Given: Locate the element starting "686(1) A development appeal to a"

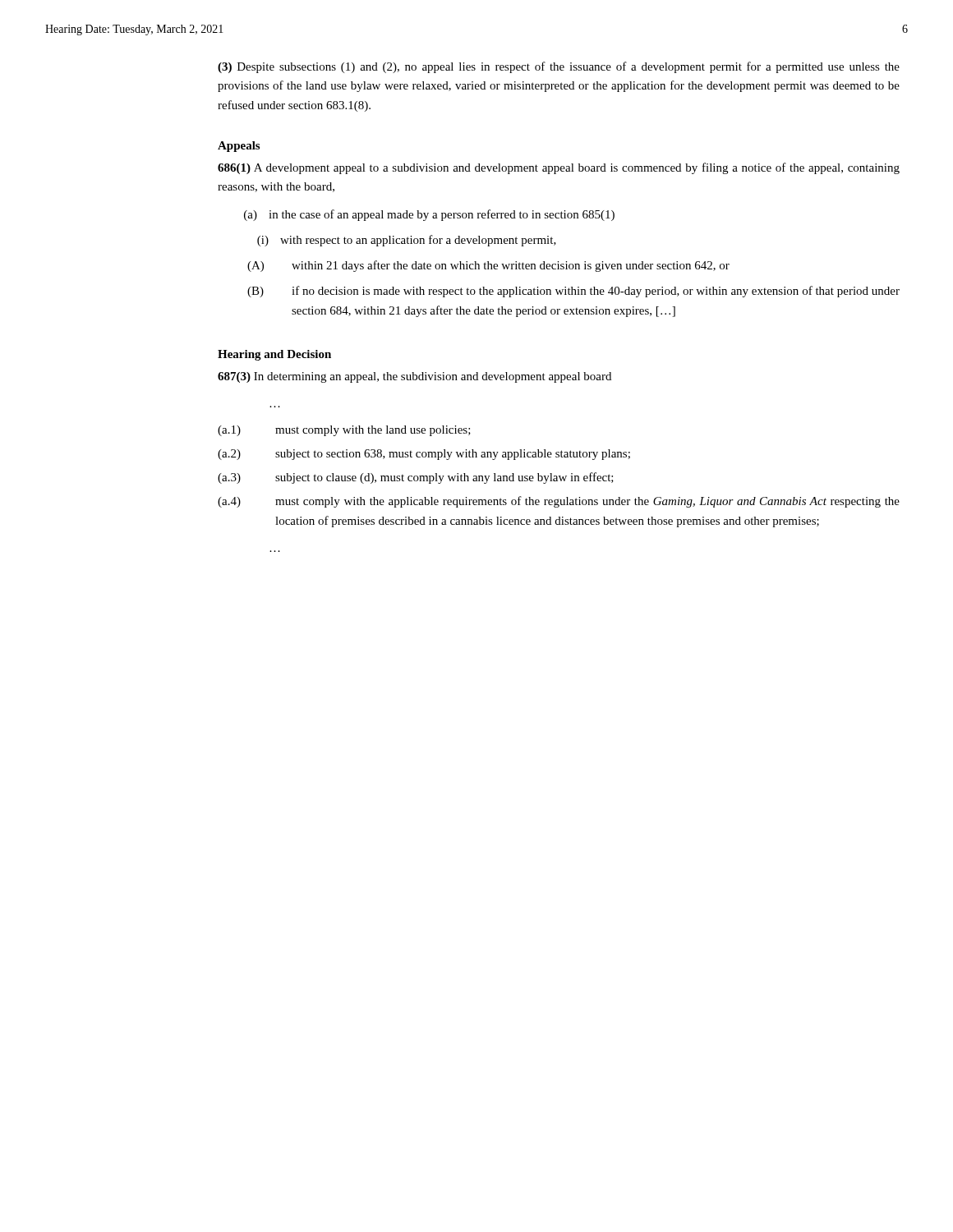Looking at the screenshot, I should point(559,177).
